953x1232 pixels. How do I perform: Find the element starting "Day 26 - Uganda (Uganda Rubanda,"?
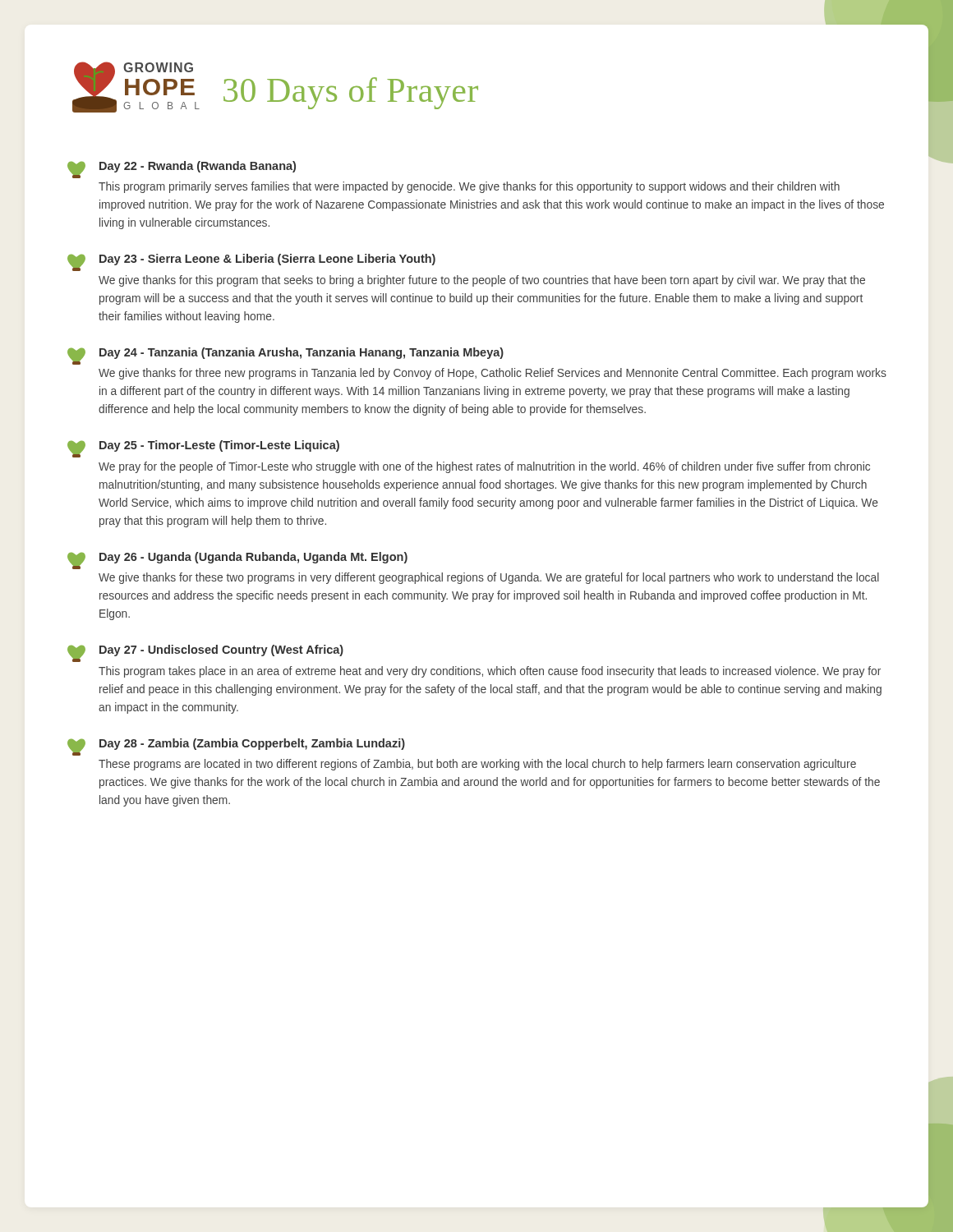[x=253, y=557]
